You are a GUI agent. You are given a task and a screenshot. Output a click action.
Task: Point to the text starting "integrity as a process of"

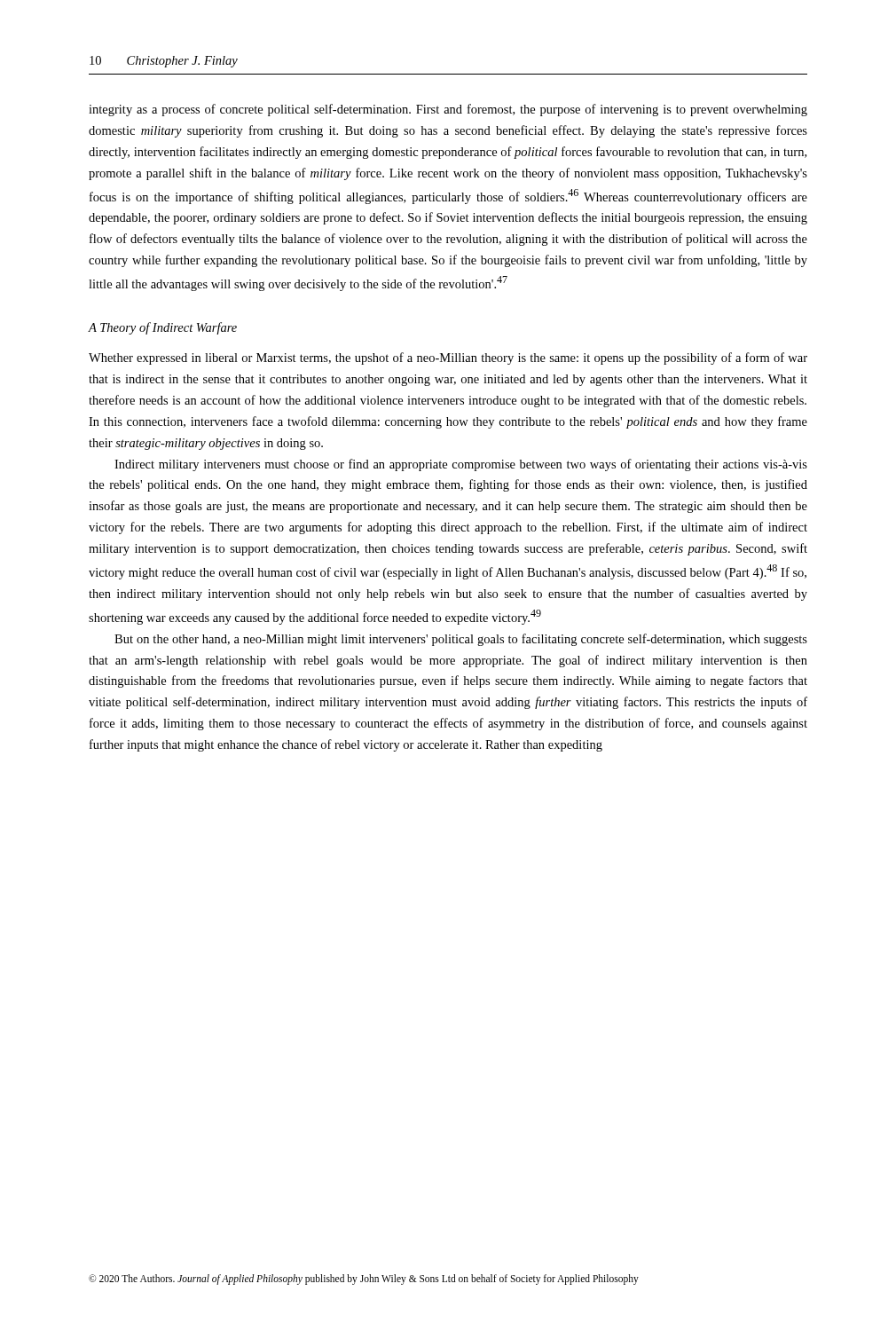(x=448, y=197)
